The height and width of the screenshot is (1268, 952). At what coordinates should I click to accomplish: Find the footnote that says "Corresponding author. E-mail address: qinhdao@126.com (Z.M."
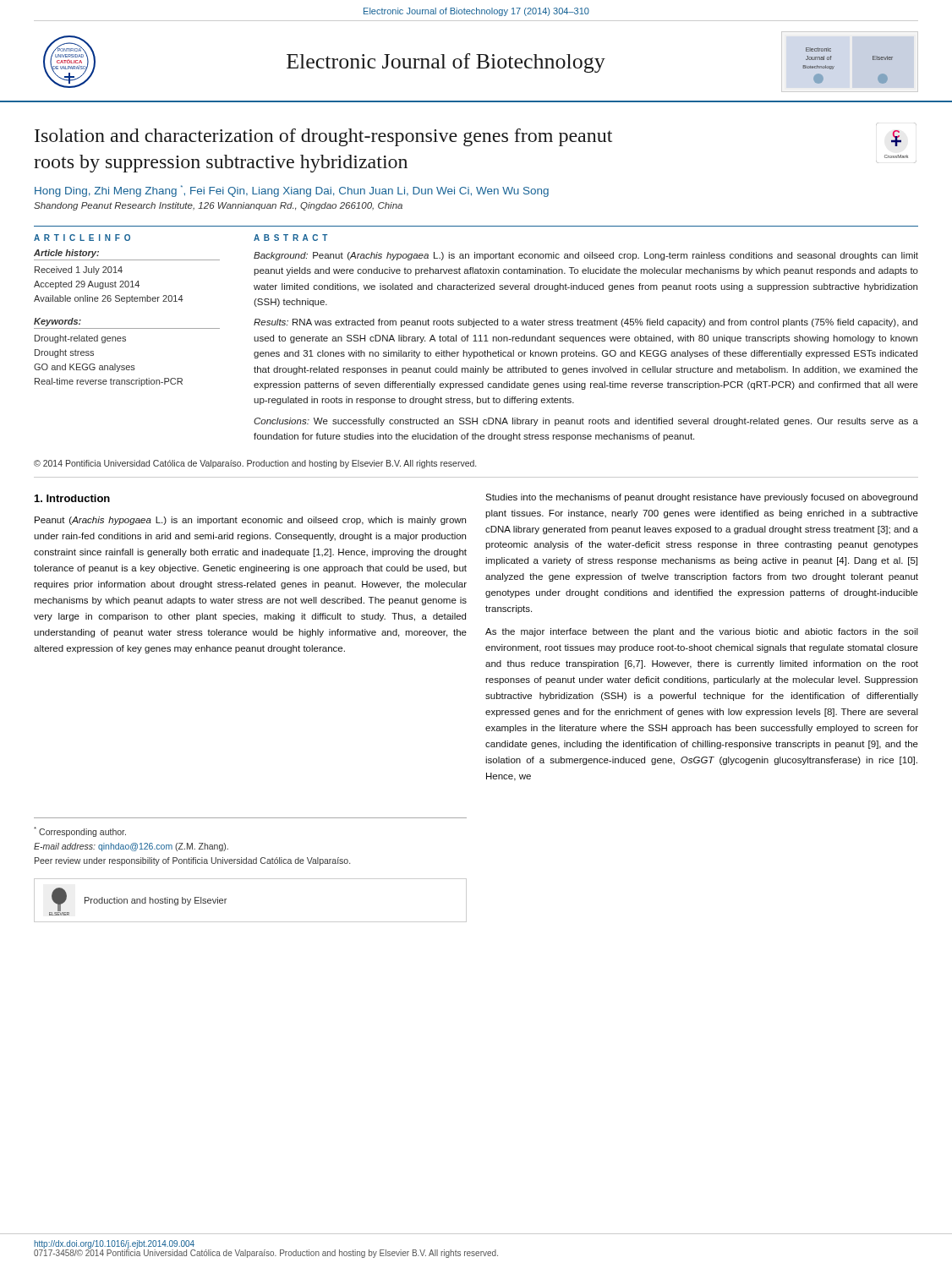coord(192,845)
